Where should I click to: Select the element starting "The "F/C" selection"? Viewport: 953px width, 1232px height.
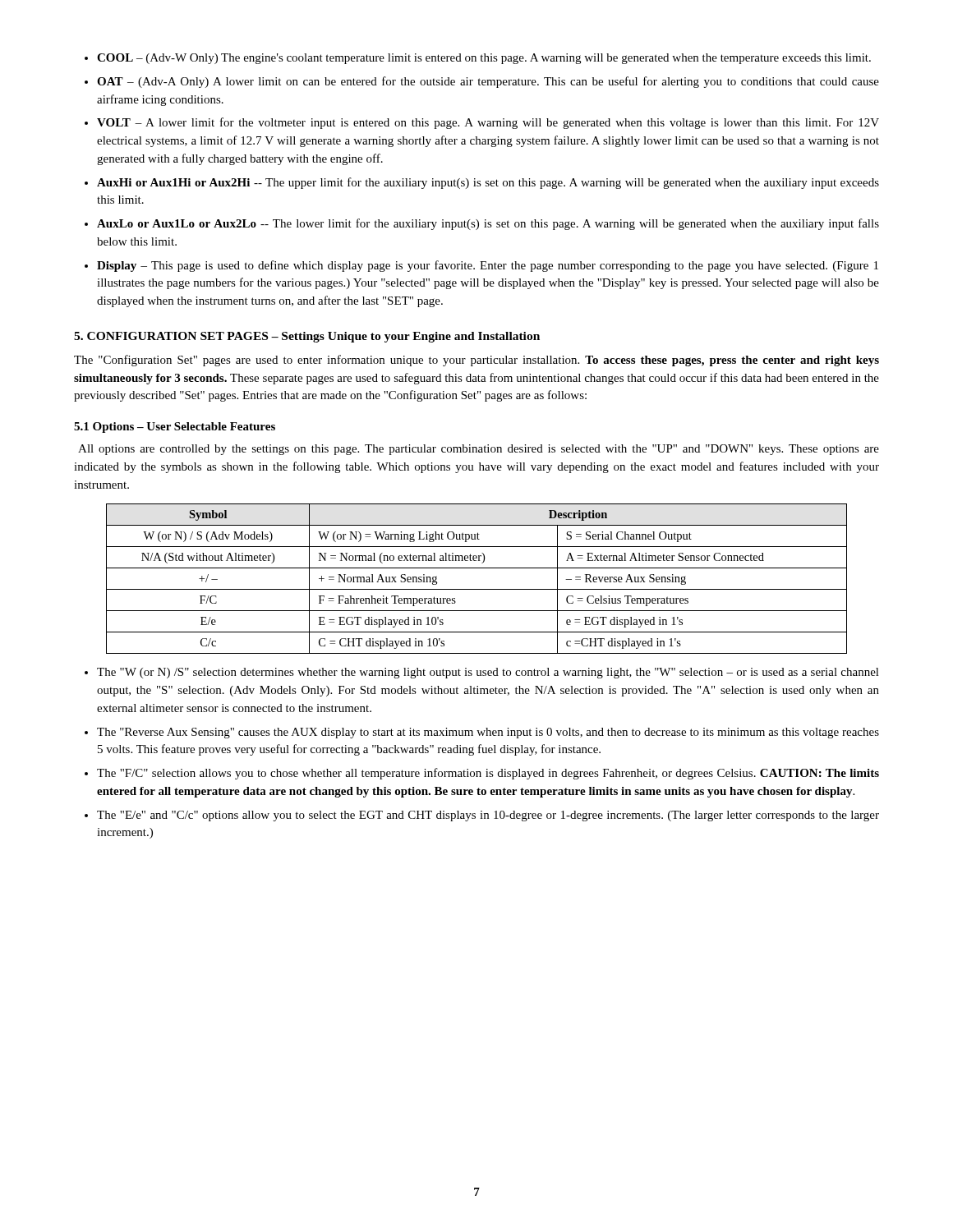488,783
